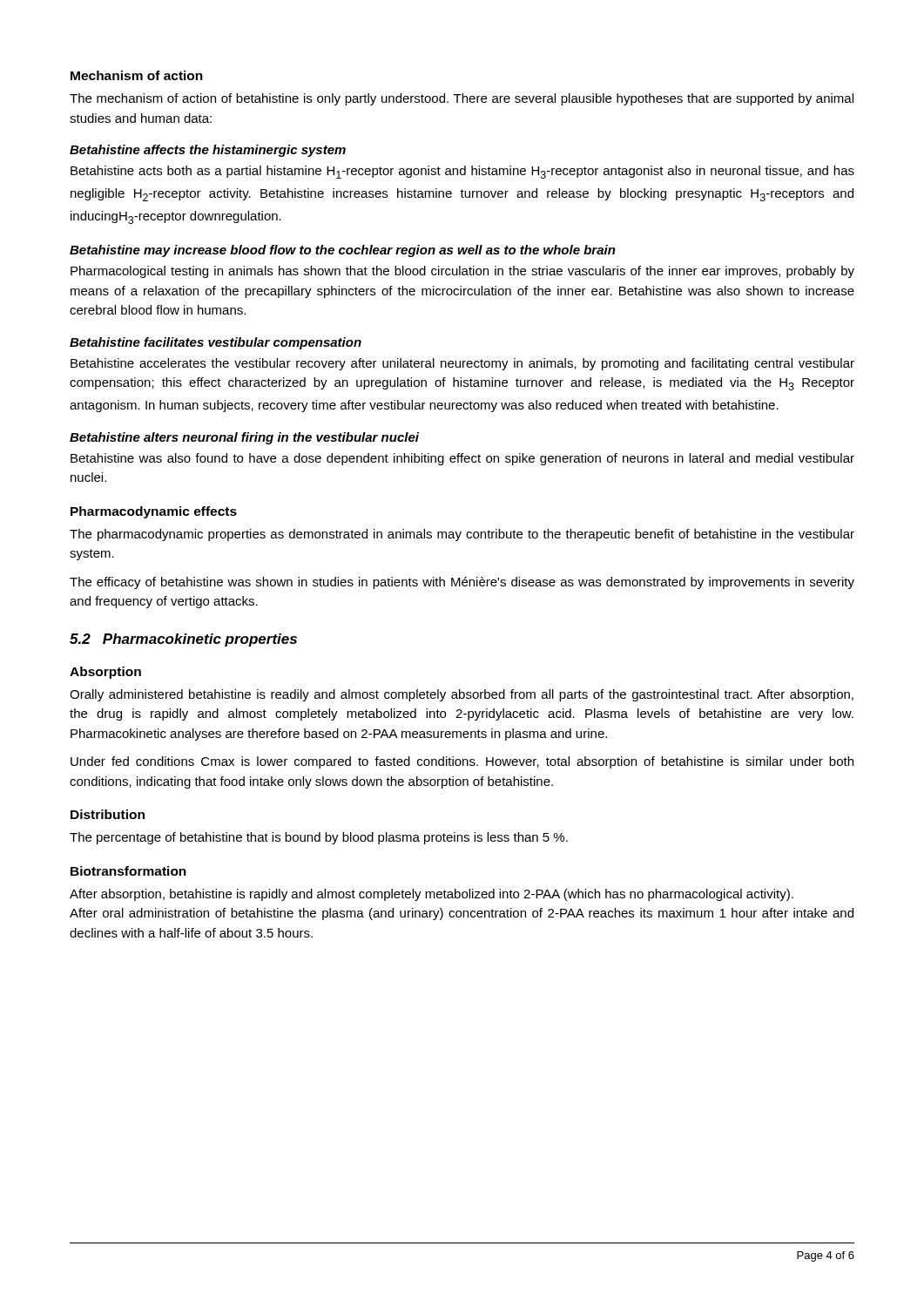Locate the text block that reads "The pharmacodynamic properties as demonstrated in animals"
This screenshot has width=924, height=1307.
(x=462, y=544)
